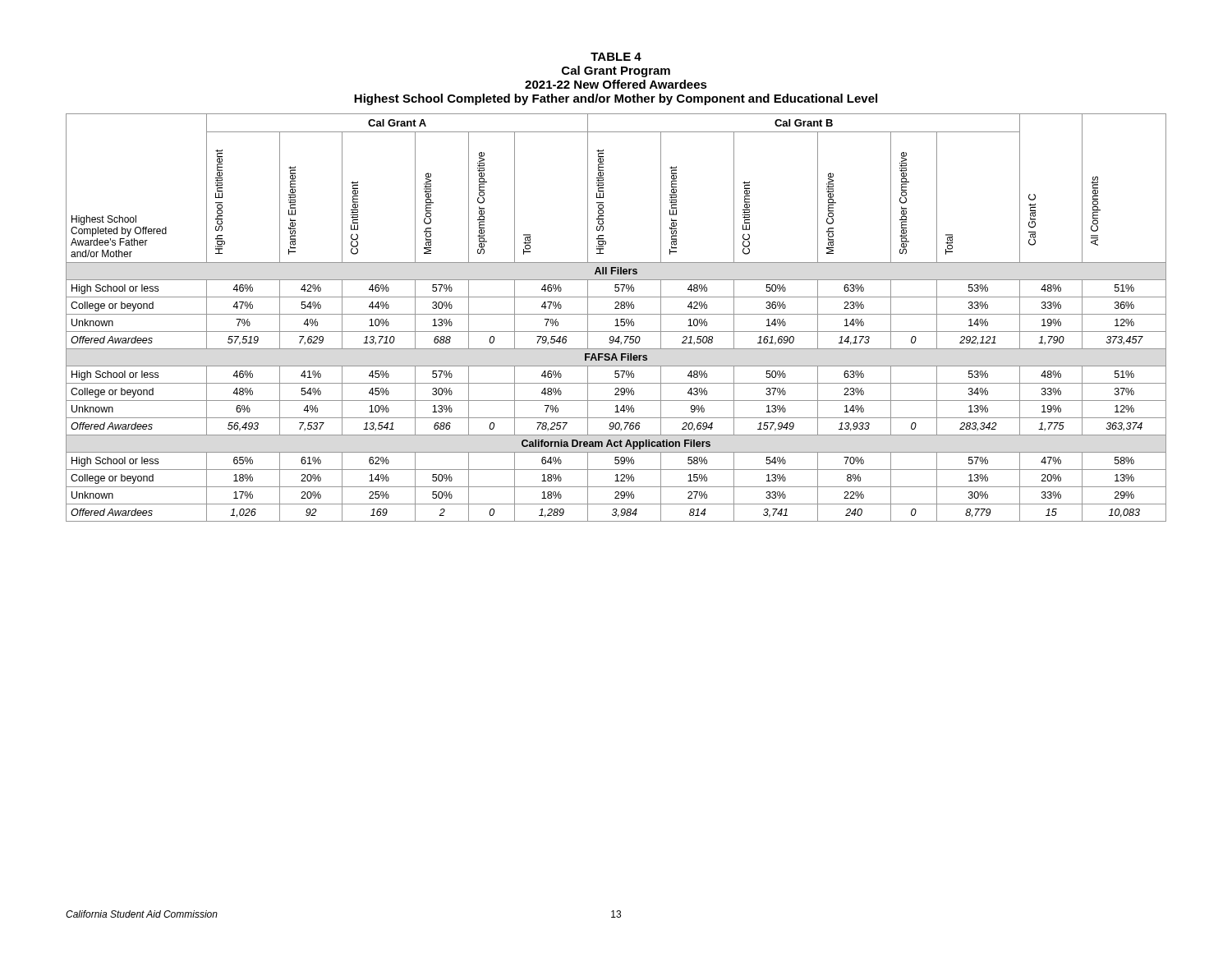Image resolution: width=1232 pixels, height=953 pixels.
Task: Find the table that mentions "Highest School Completed"
Action: point(616,318)
